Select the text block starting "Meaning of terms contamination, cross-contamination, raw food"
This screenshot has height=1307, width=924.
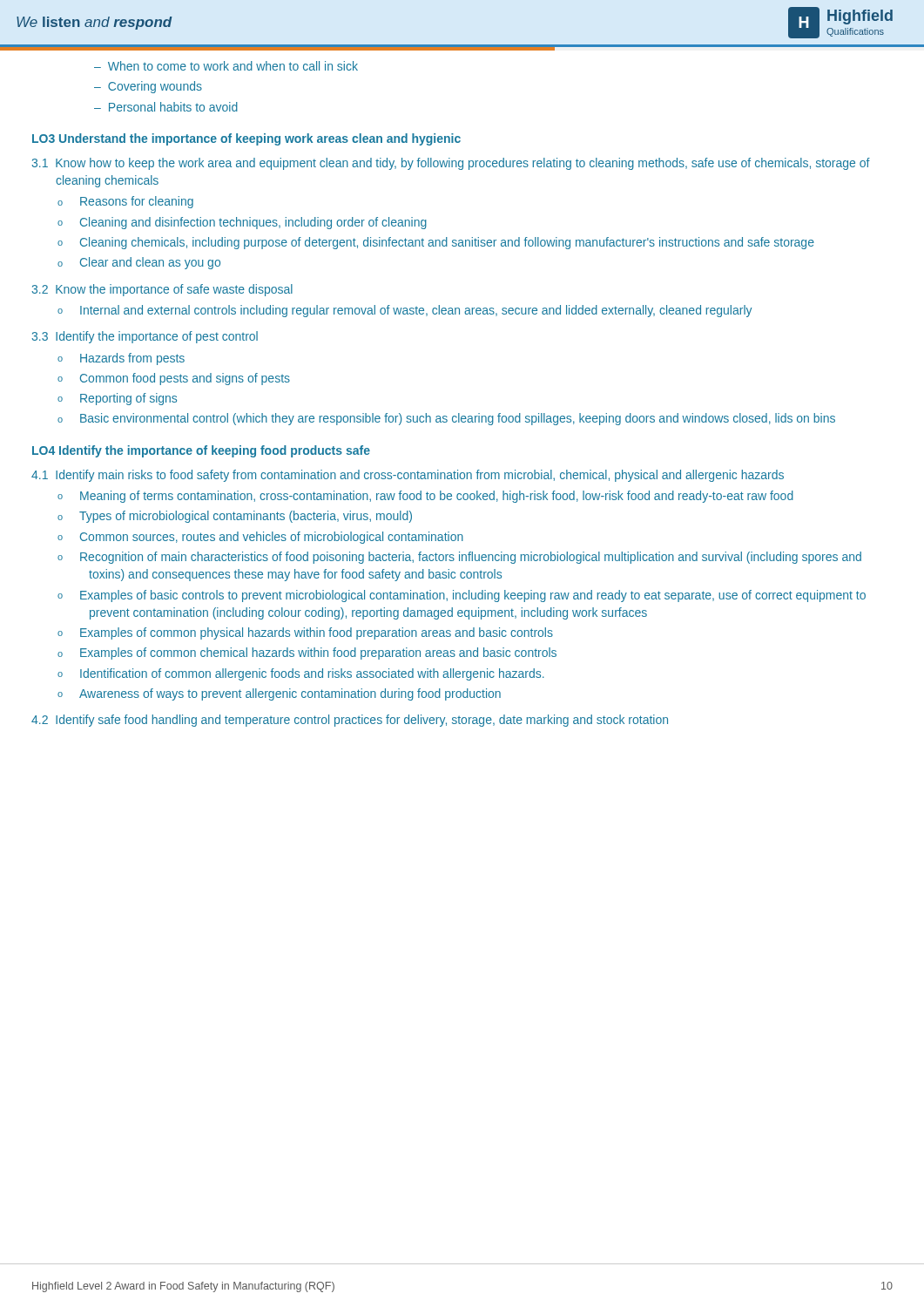click(x=436, y=496)
